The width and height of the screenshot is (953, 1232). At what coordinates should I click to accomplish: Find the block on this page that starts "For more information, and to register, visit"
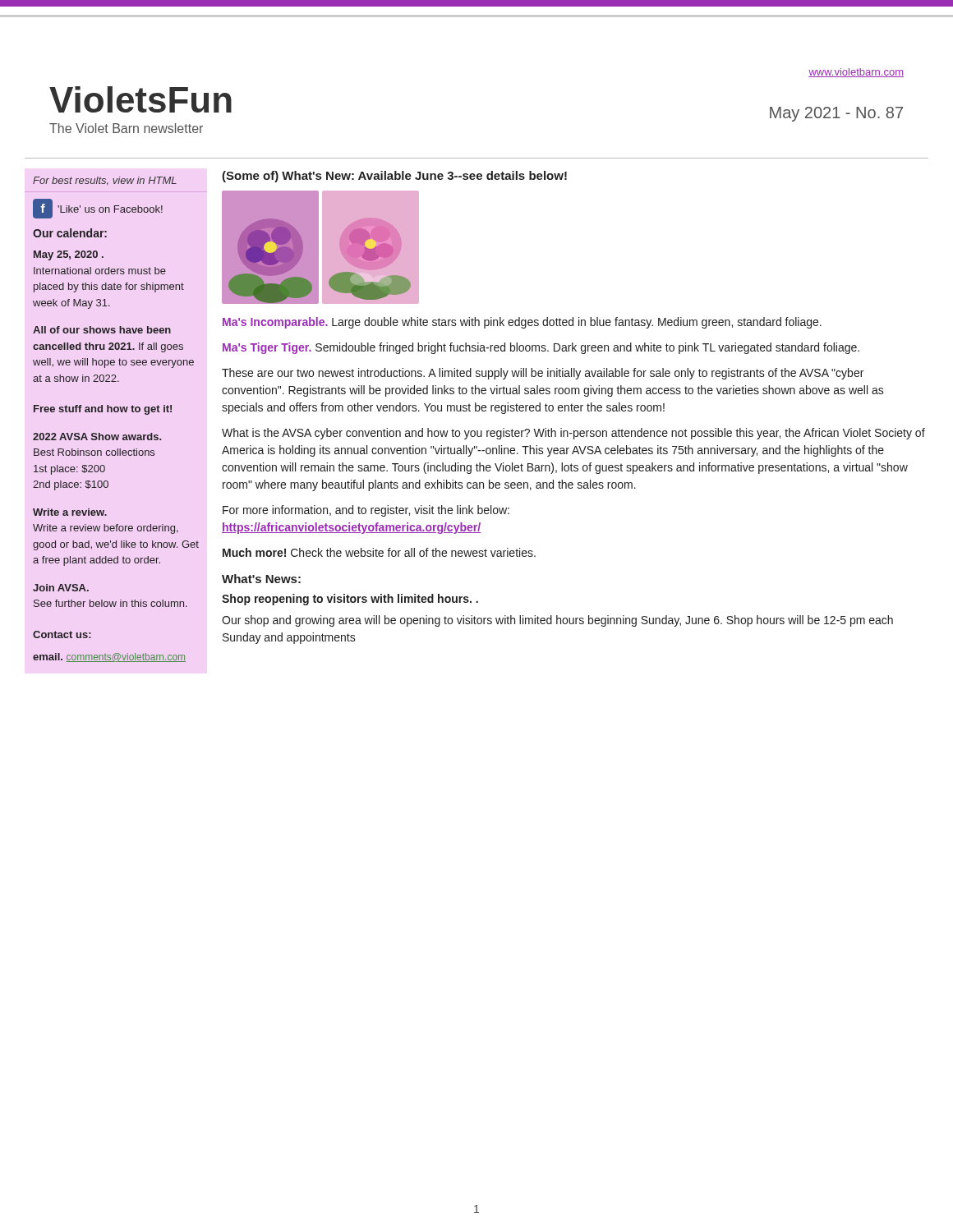click(x=366, y=519)
